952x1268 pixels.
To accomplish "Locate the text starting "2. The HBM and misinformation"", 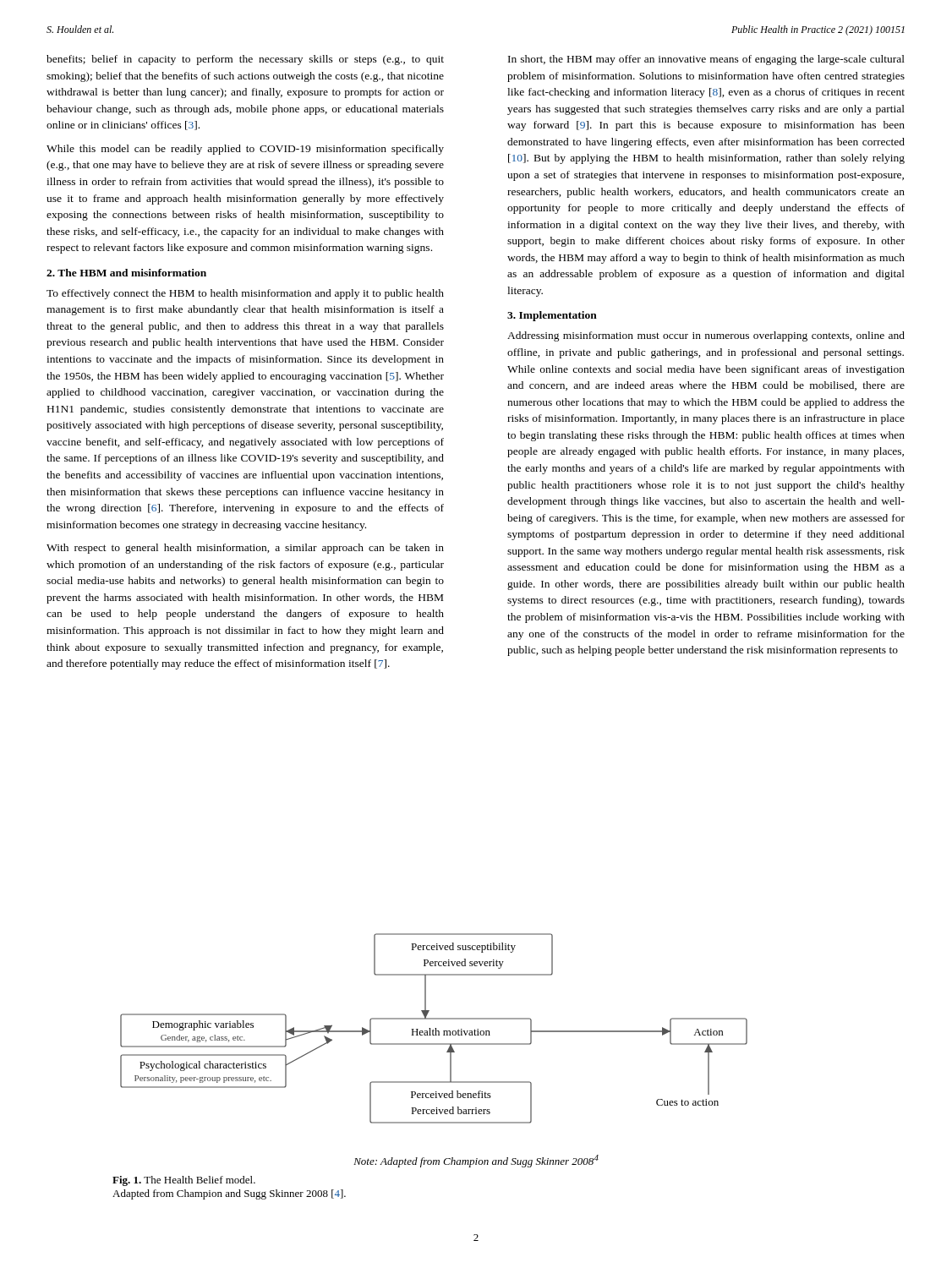I will [x=126, y=272].
